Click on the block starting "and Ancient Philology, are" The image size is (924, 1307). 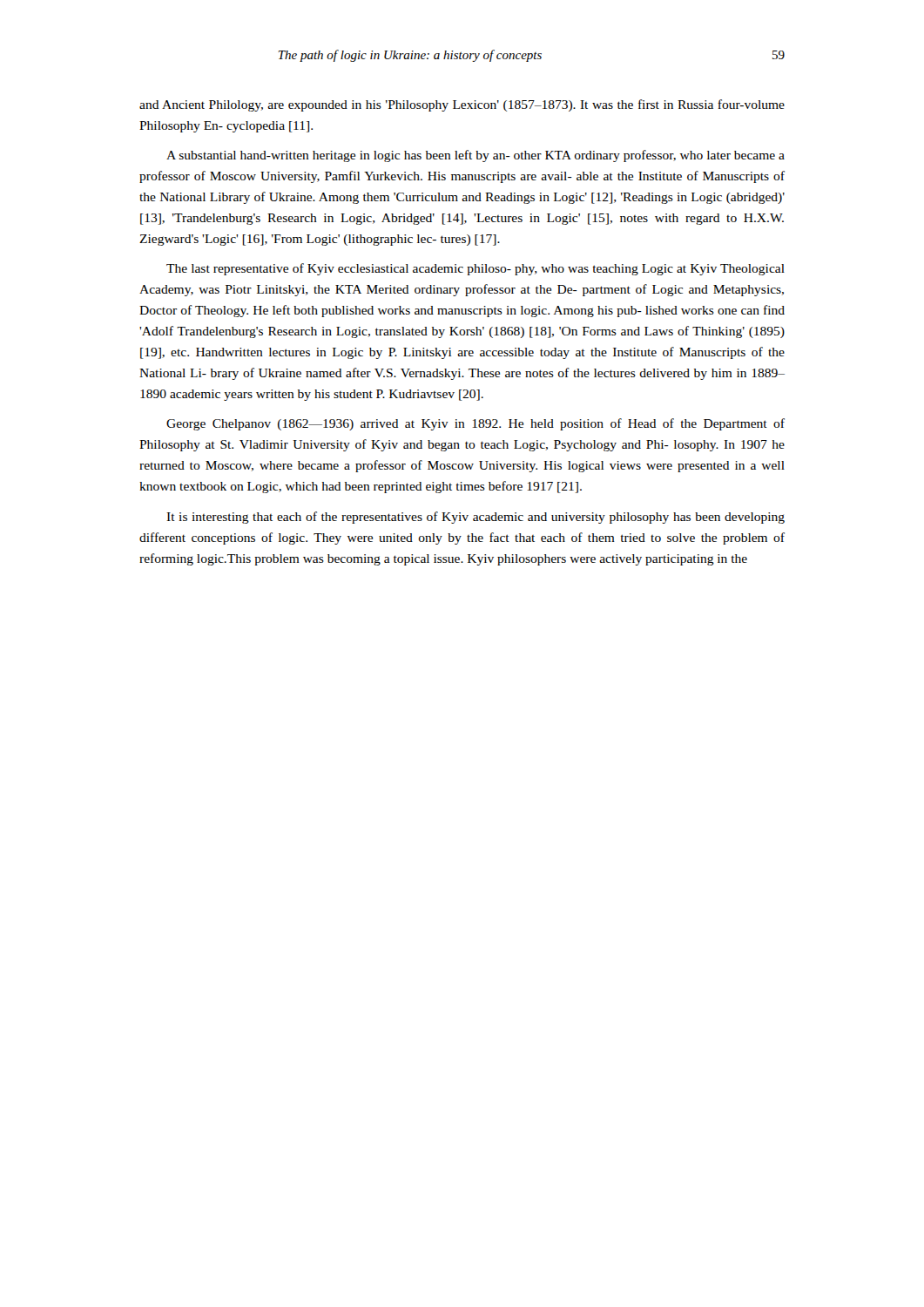pos(462,115)
